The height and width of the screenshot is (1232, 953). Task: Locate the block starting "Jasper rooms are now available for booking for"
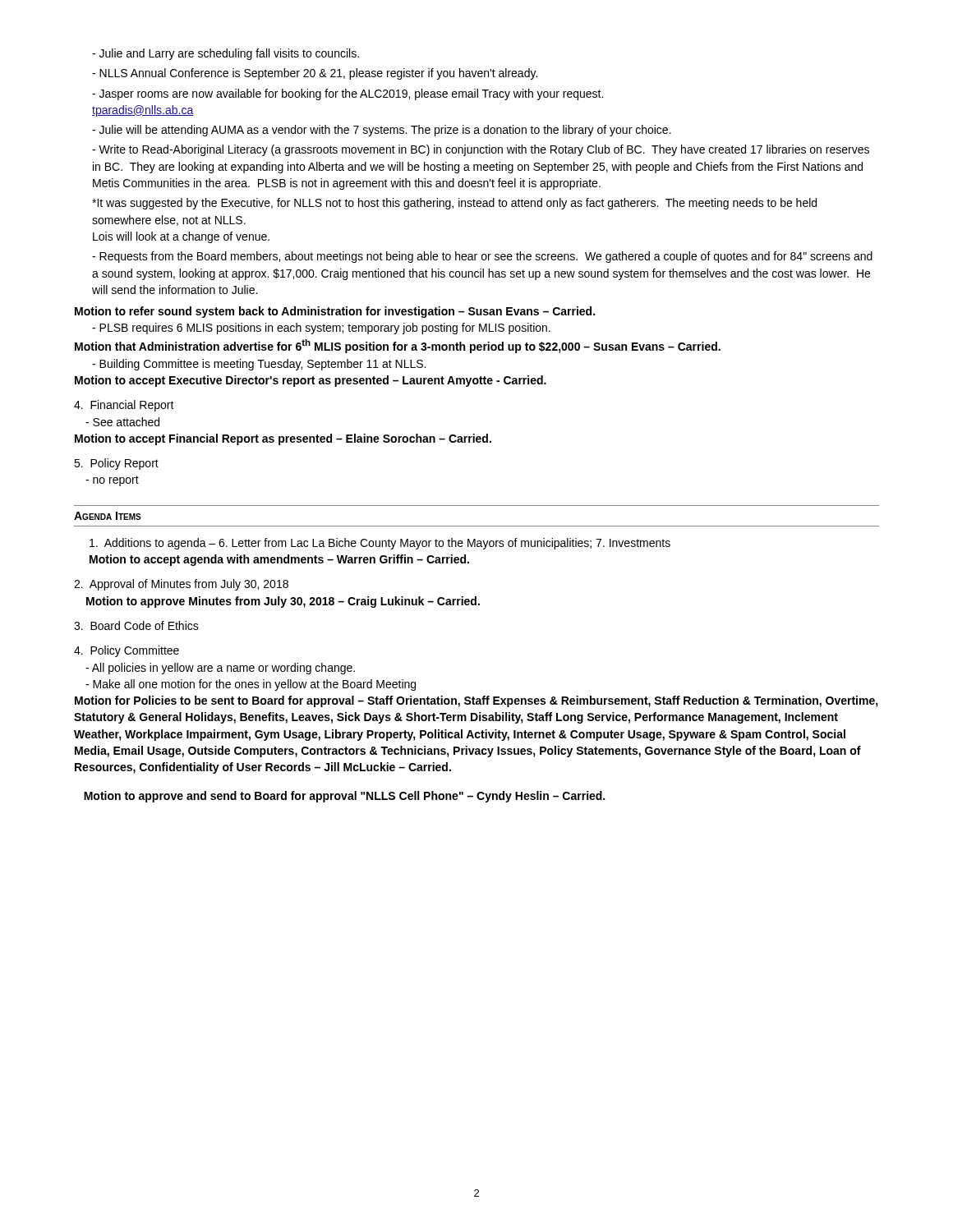(x=348, y=102)
